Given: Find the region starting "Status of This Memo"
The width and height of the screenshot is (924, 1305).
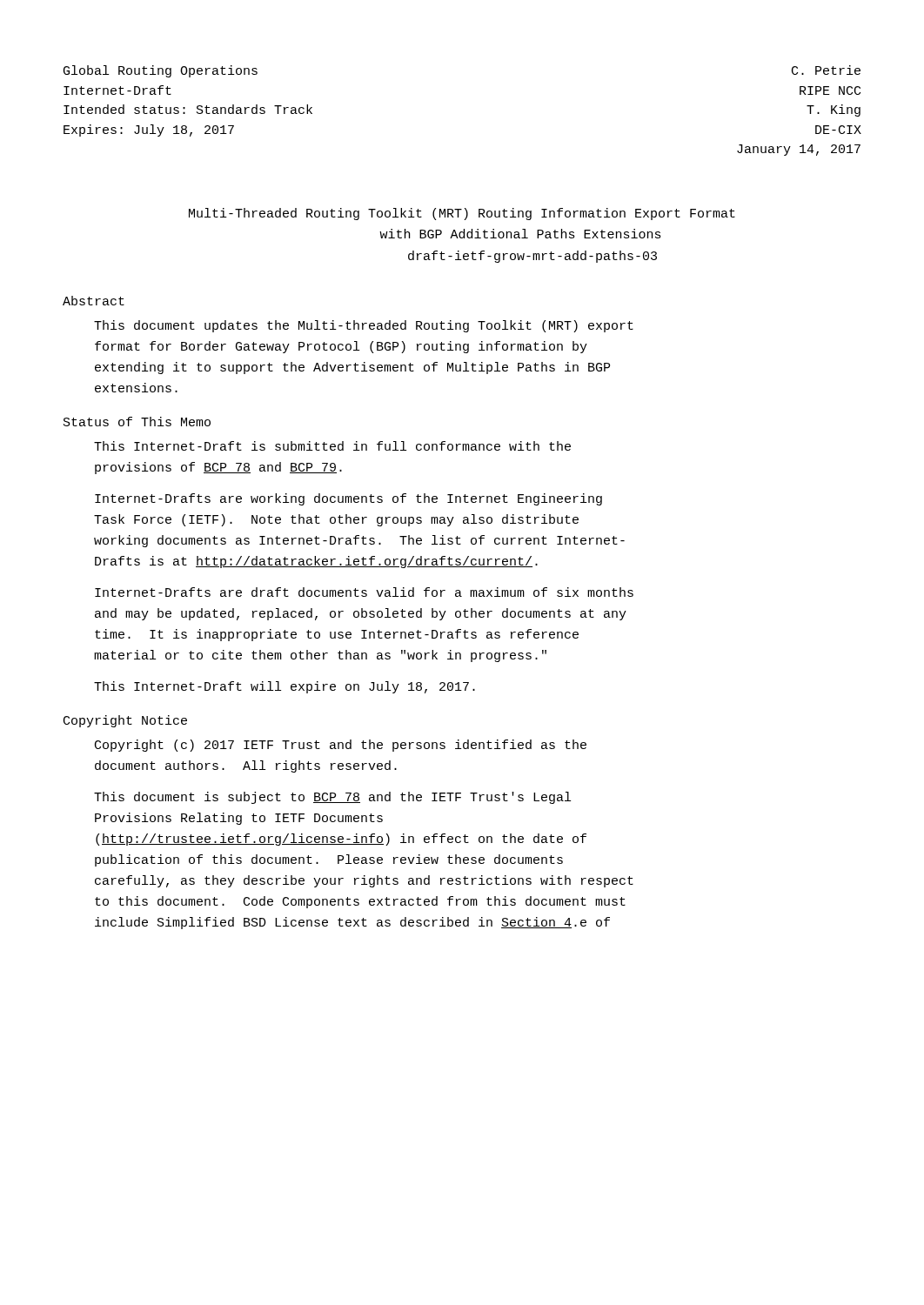Looking at the screenshot, I should tap(137, 423).
